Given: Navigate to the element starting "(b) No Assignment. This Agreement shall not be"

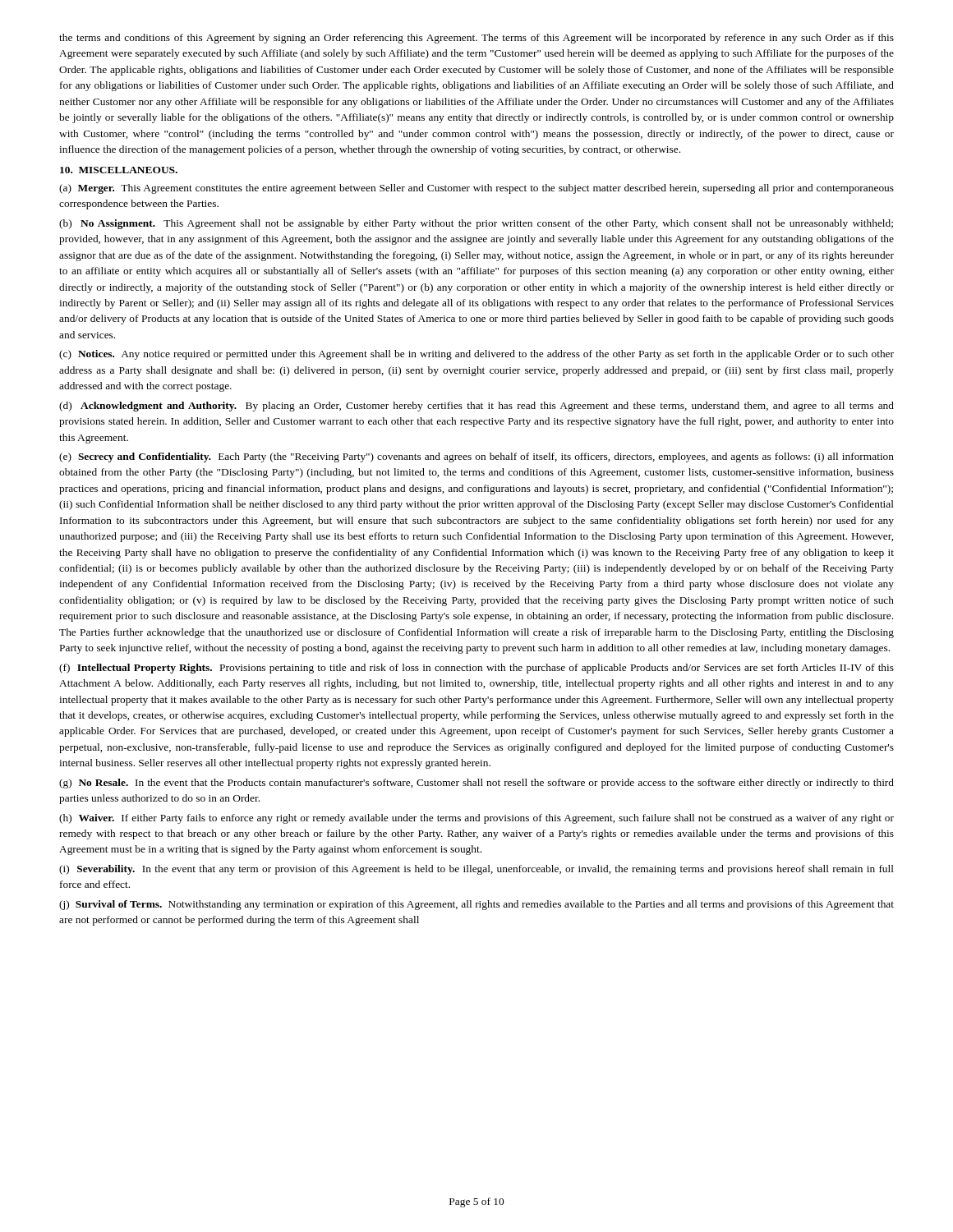Looking at the screenshot, I should 476,279.
